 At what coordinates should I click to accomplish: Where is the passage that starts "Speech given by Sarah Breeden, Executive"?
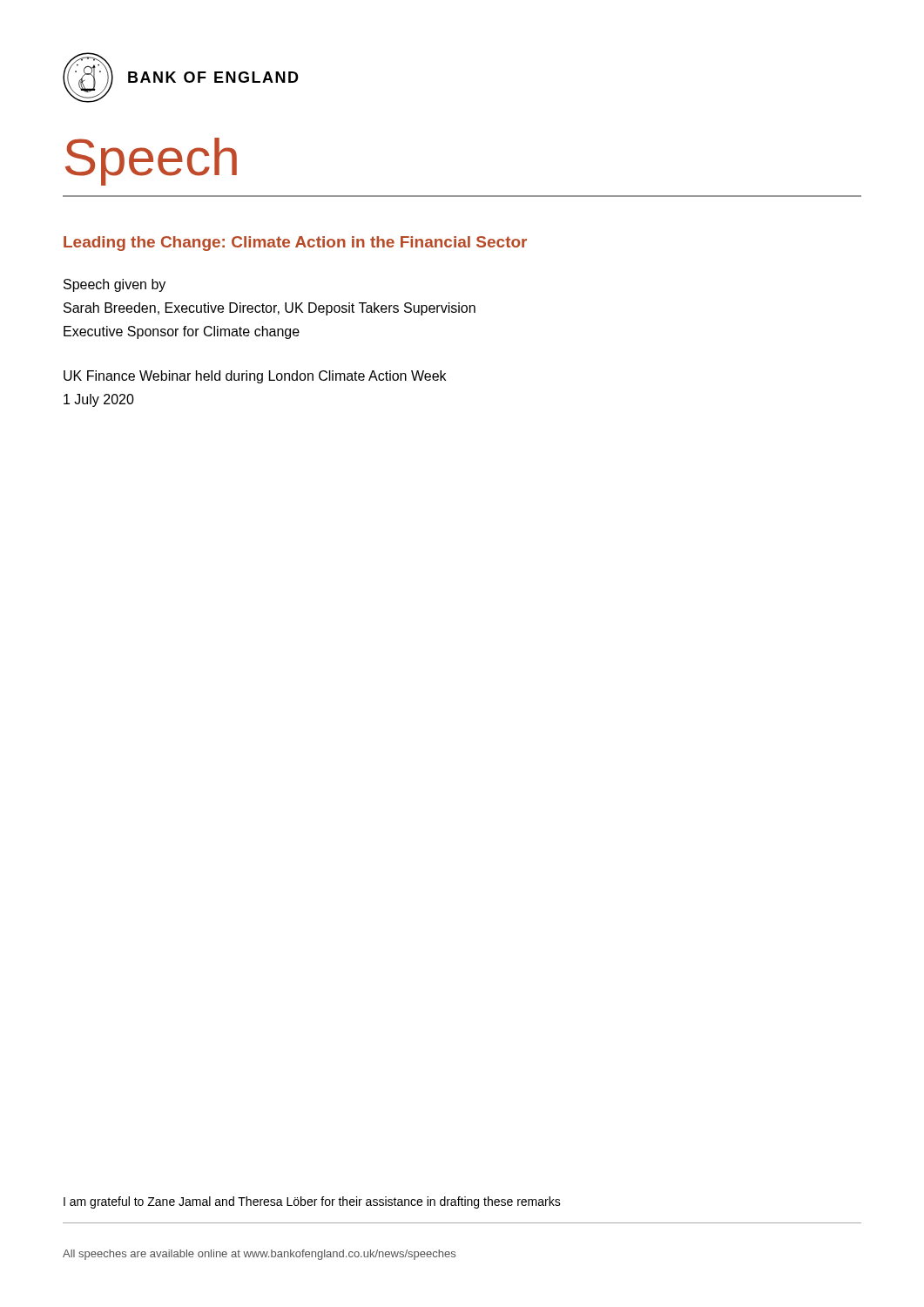462,308
